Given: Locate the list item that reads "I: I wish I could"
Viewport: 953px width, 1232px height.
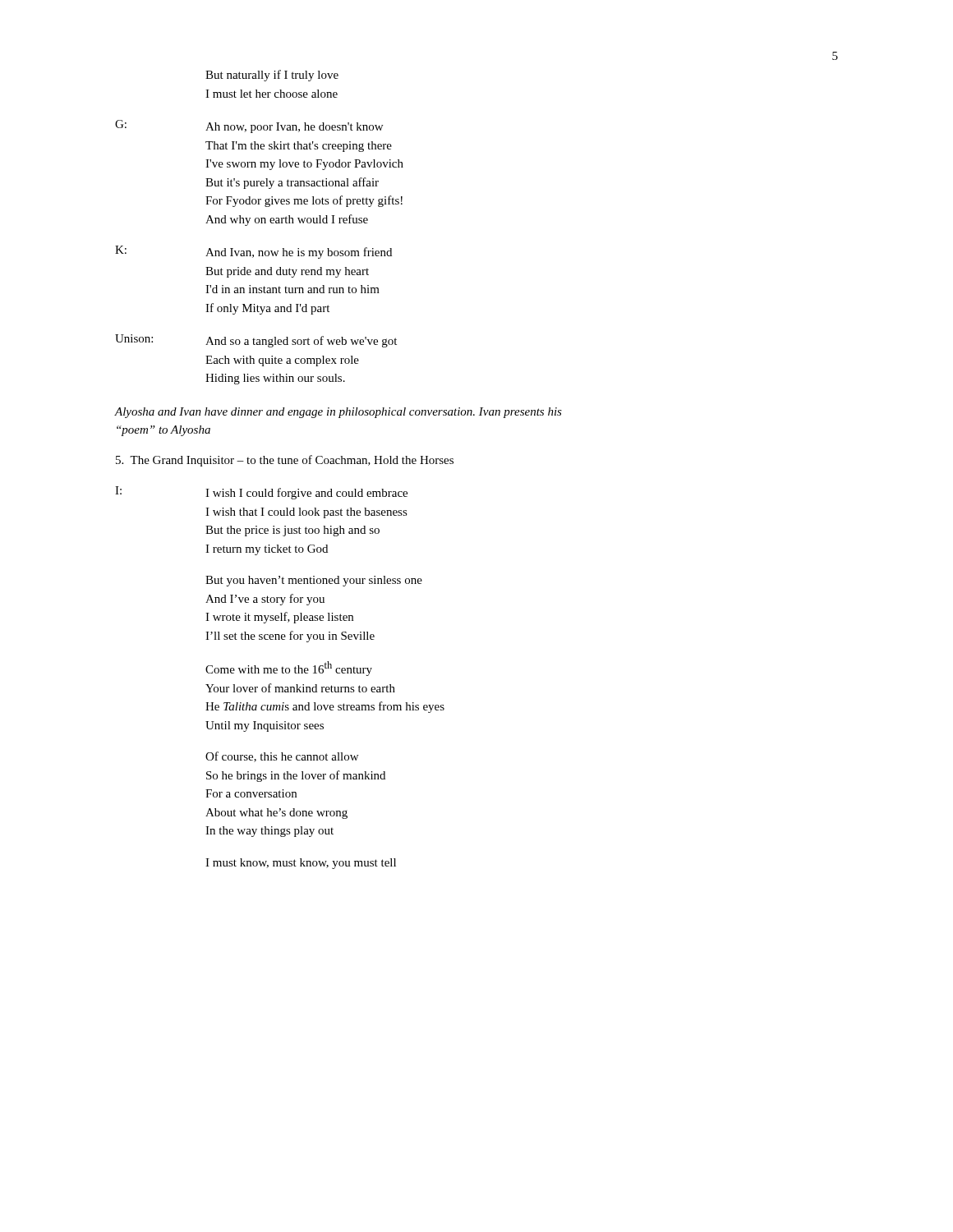Looking at the screenshot, I should click(262, 521).
